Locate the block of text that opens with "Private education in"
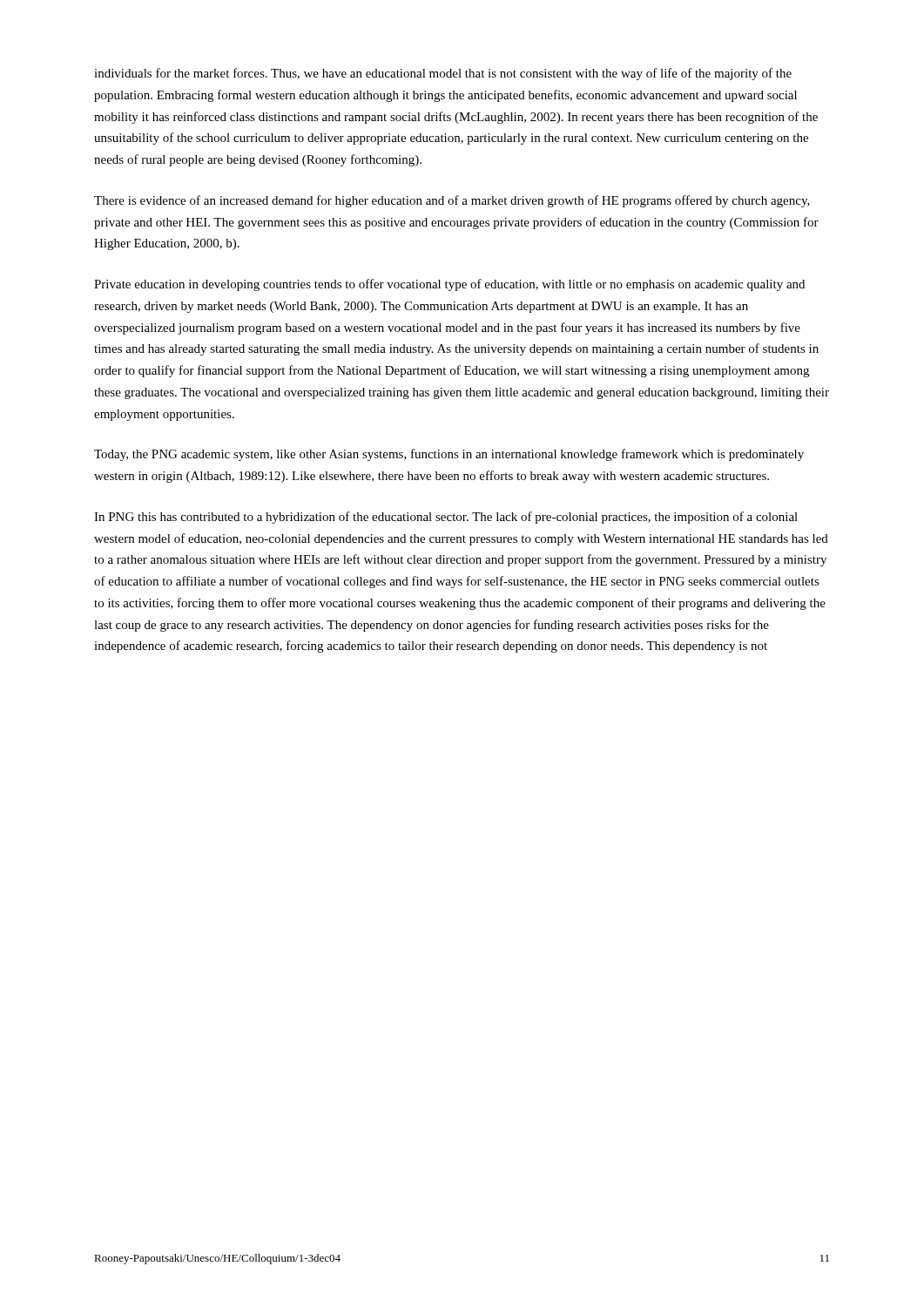Screen dimensions: 1307x924 (x=462, y=349)
